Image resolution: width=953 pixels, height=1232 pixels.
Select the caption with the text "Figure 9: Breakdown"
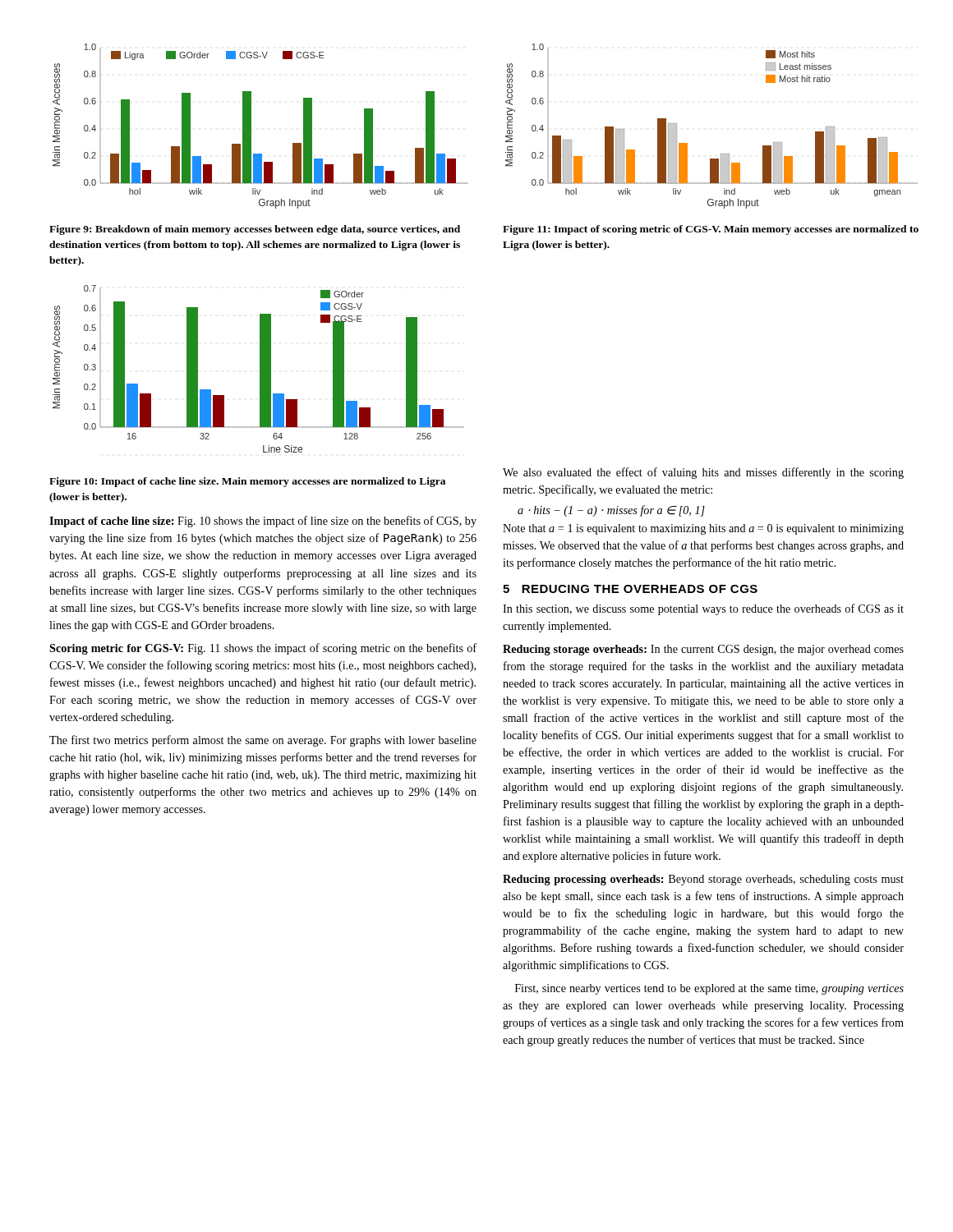(255, 244)
